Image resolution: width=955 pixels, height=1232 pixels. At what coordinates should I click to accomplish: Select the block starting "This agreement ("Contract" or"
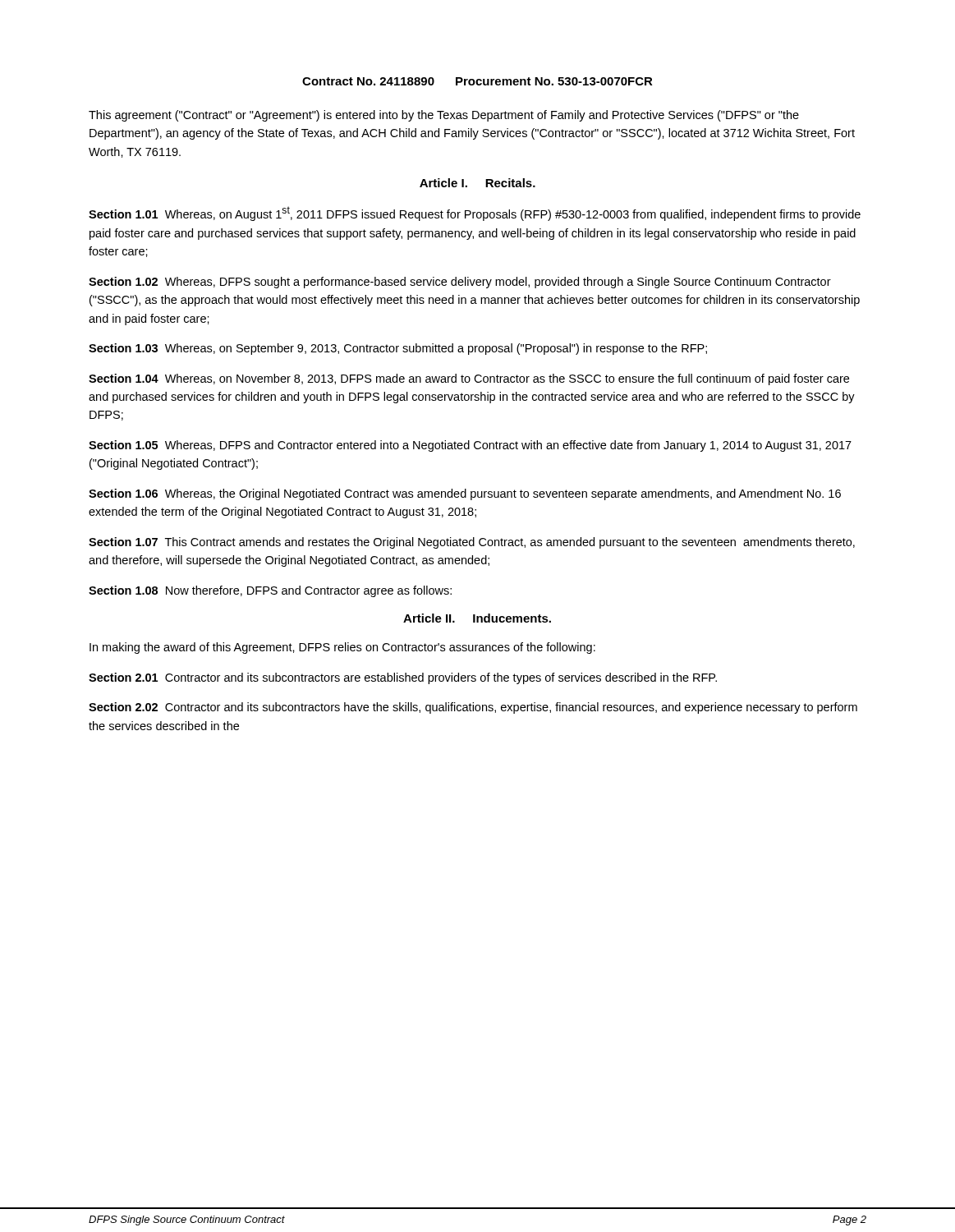[472, 133]
